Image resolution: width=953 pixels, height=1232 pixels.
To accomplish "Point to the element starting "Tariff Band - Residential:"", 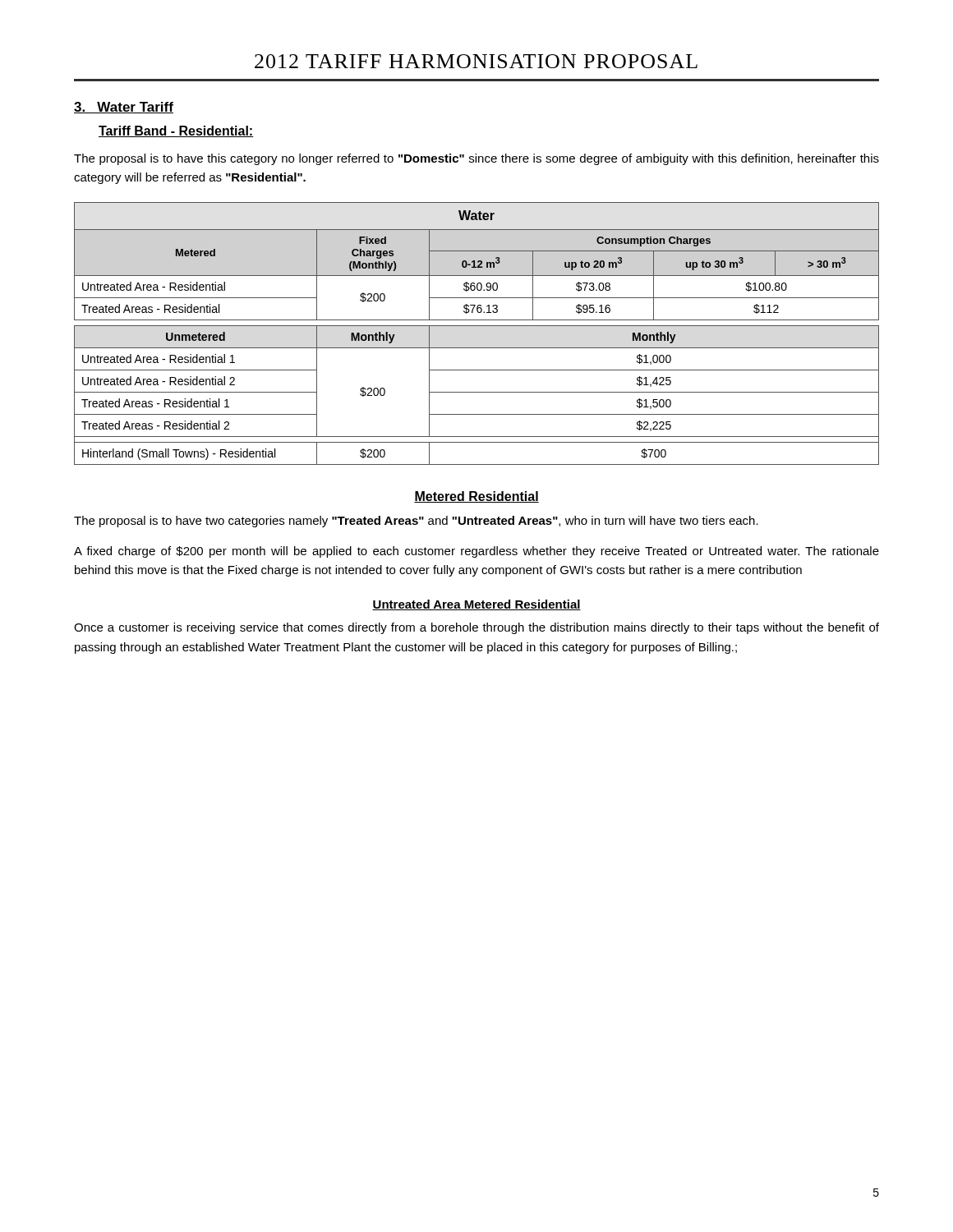I will pos(176,131).
